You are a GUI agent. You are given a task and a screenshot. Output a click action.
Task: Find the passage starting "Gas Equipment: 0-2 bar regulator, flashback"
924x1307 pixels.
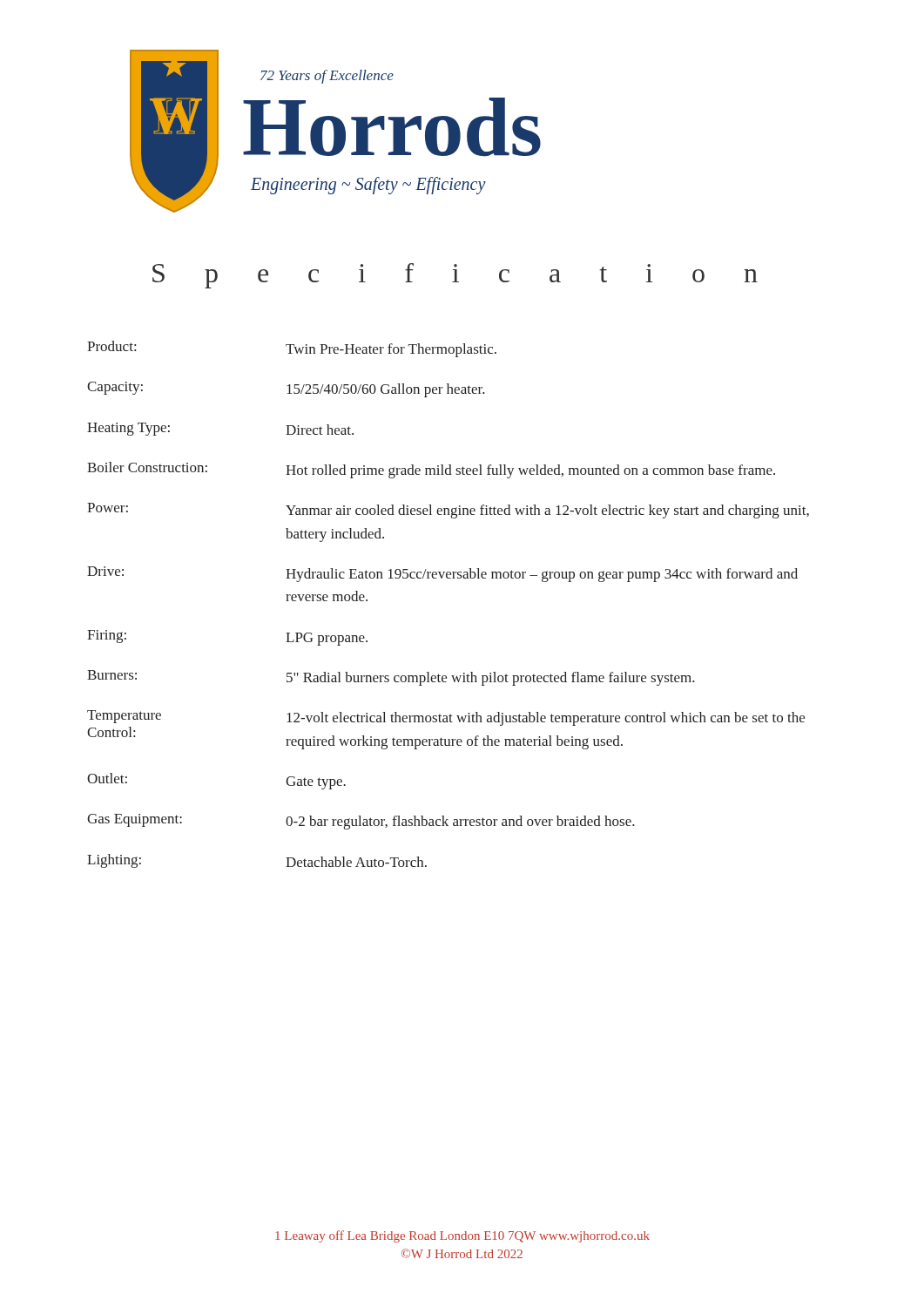coord(462,822)
